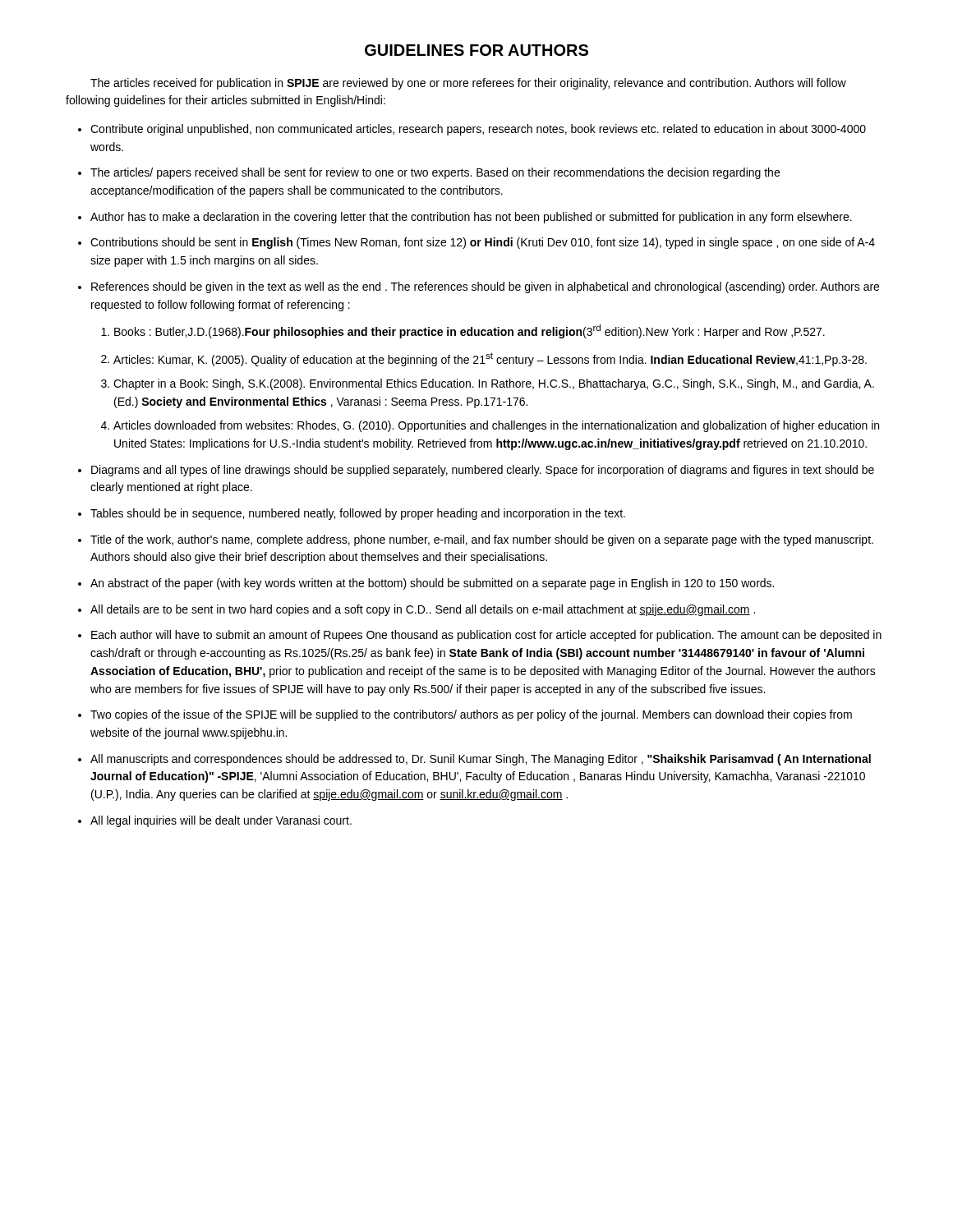The image size is (953, 1232).
Task: Locate the text block starting "Each author will"
Action: point(486,662)
